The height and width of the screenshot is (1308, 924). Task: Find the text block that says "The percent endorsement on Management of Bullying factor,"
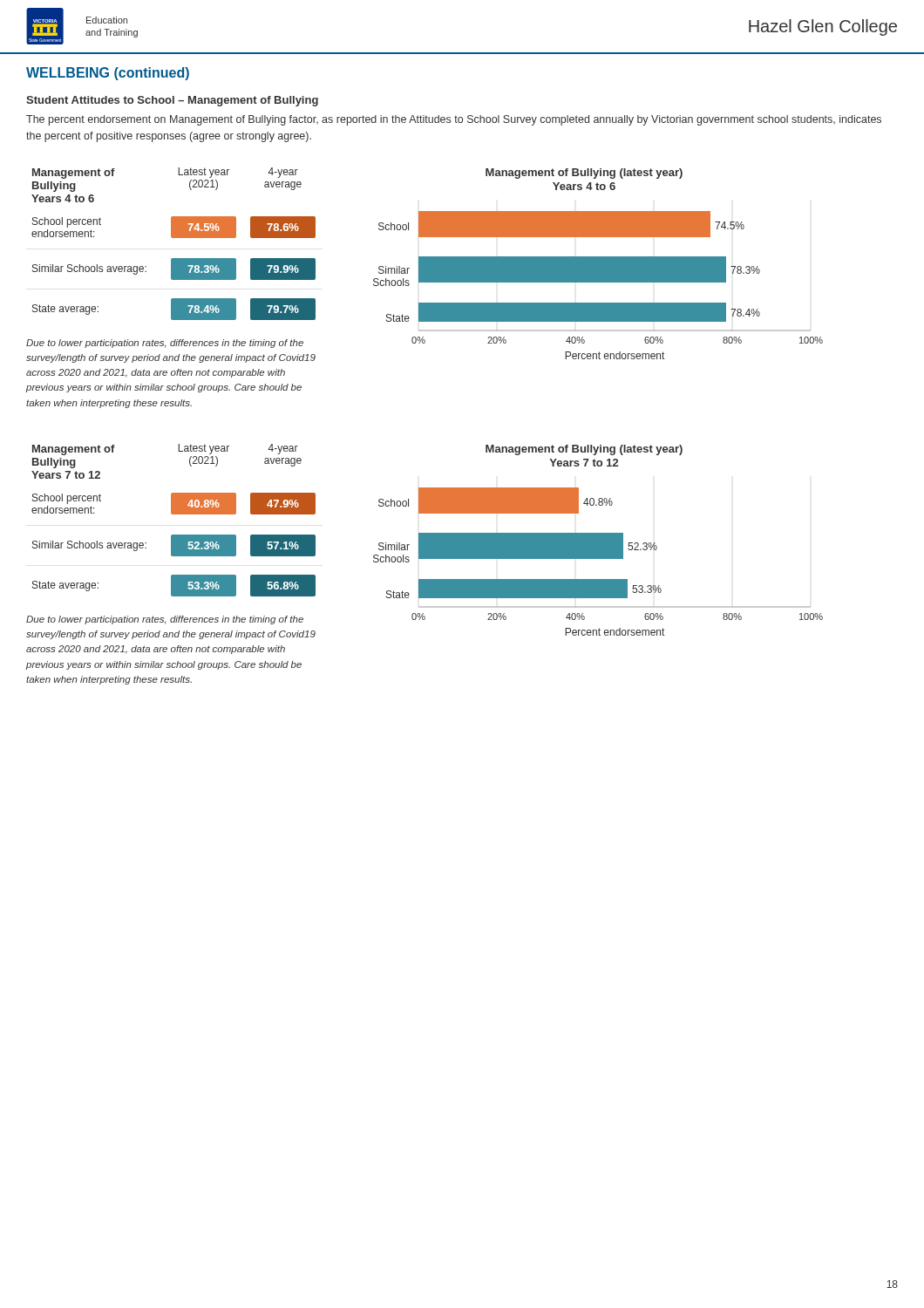point(454,128)
